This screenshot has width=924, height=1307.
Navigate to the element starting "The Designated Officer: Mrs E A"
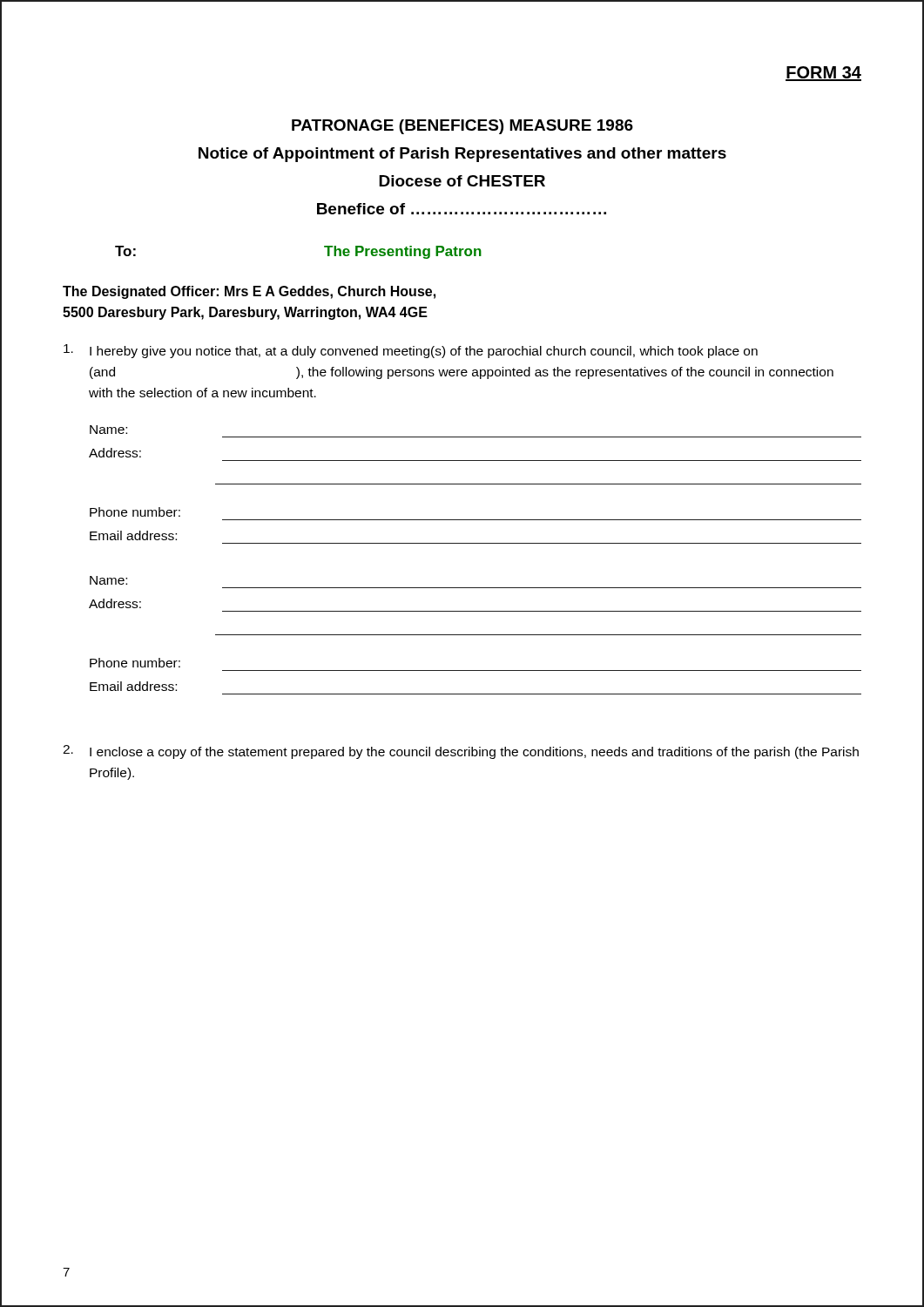point(250,302)
